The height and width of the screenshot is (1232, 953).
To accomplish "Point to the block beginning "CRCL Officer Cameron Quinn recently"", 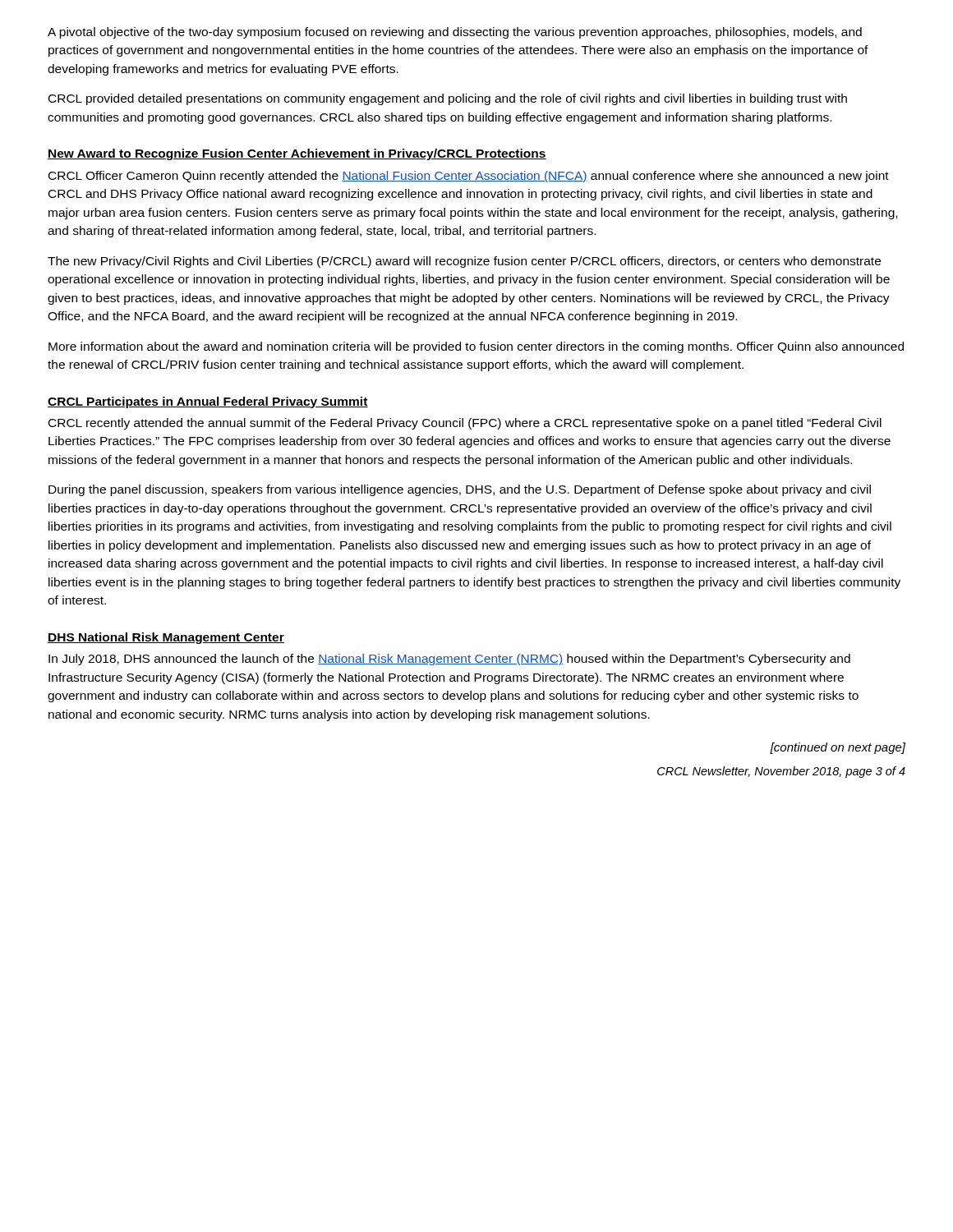I will pyautogui.click(x=473, y=203).
